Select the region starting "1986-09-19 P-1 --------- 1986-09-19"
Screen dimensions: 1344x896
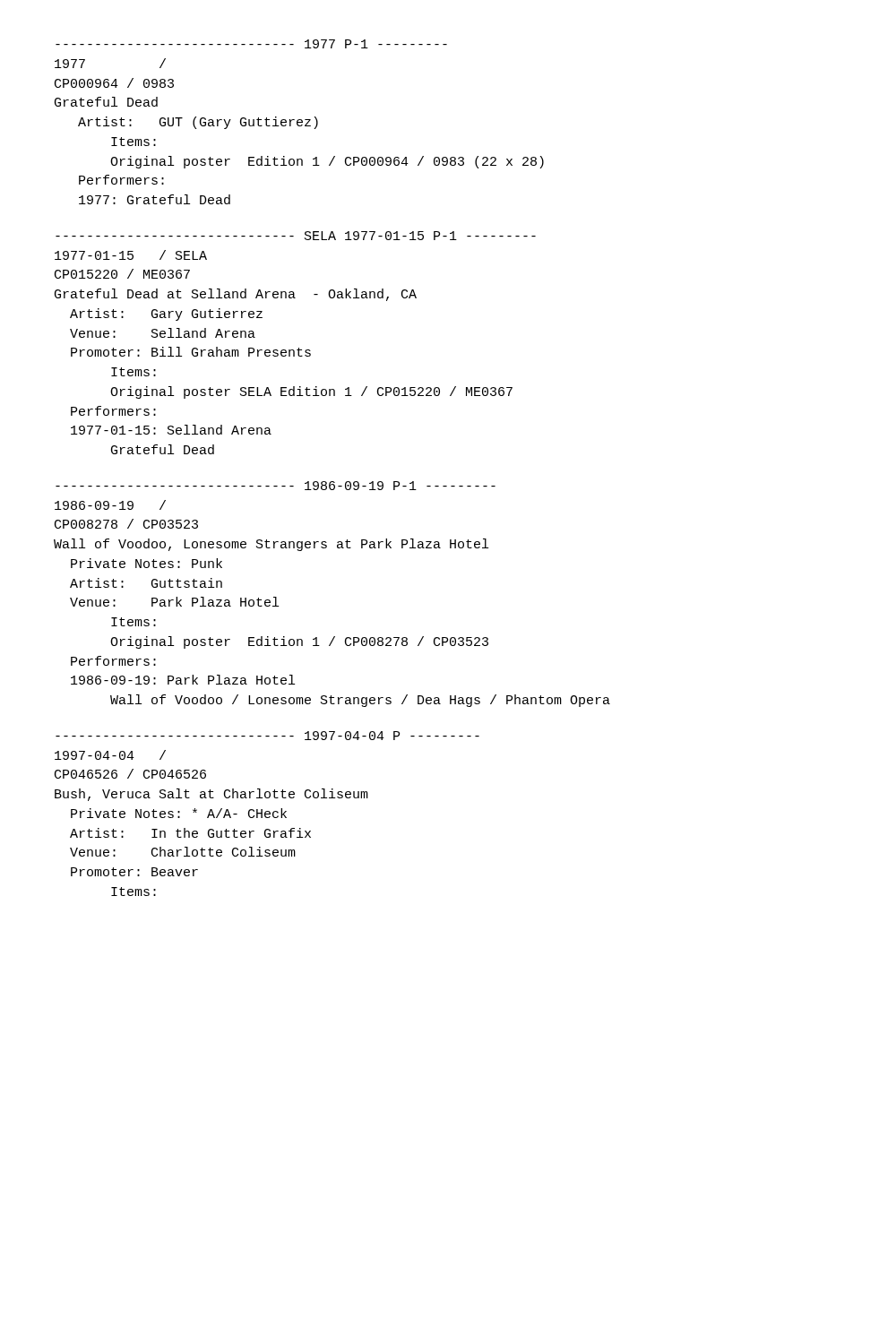point(276,486)
